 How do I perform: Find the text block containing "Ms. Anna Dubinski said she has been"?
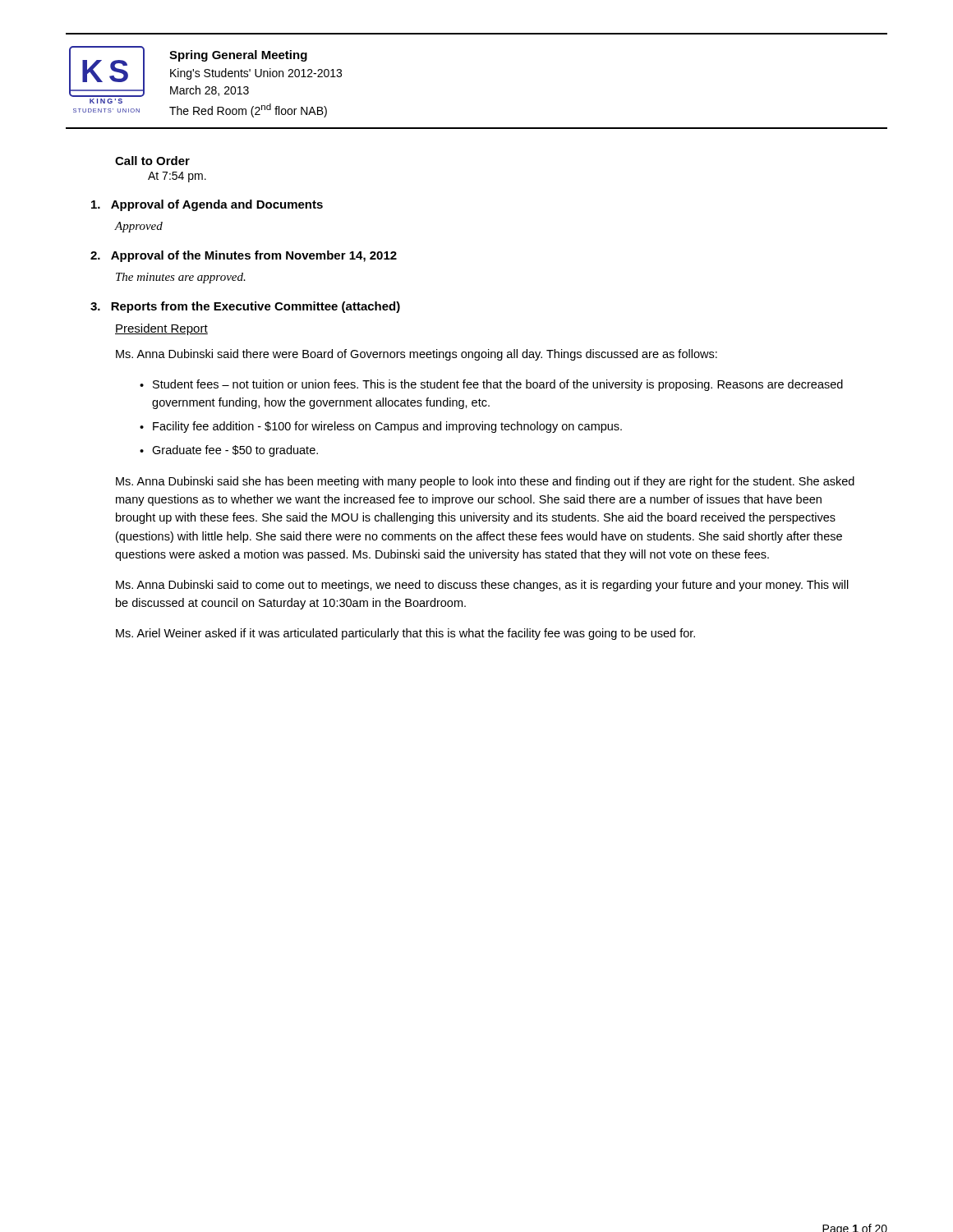pyautogui.click(x=485, y=518)
